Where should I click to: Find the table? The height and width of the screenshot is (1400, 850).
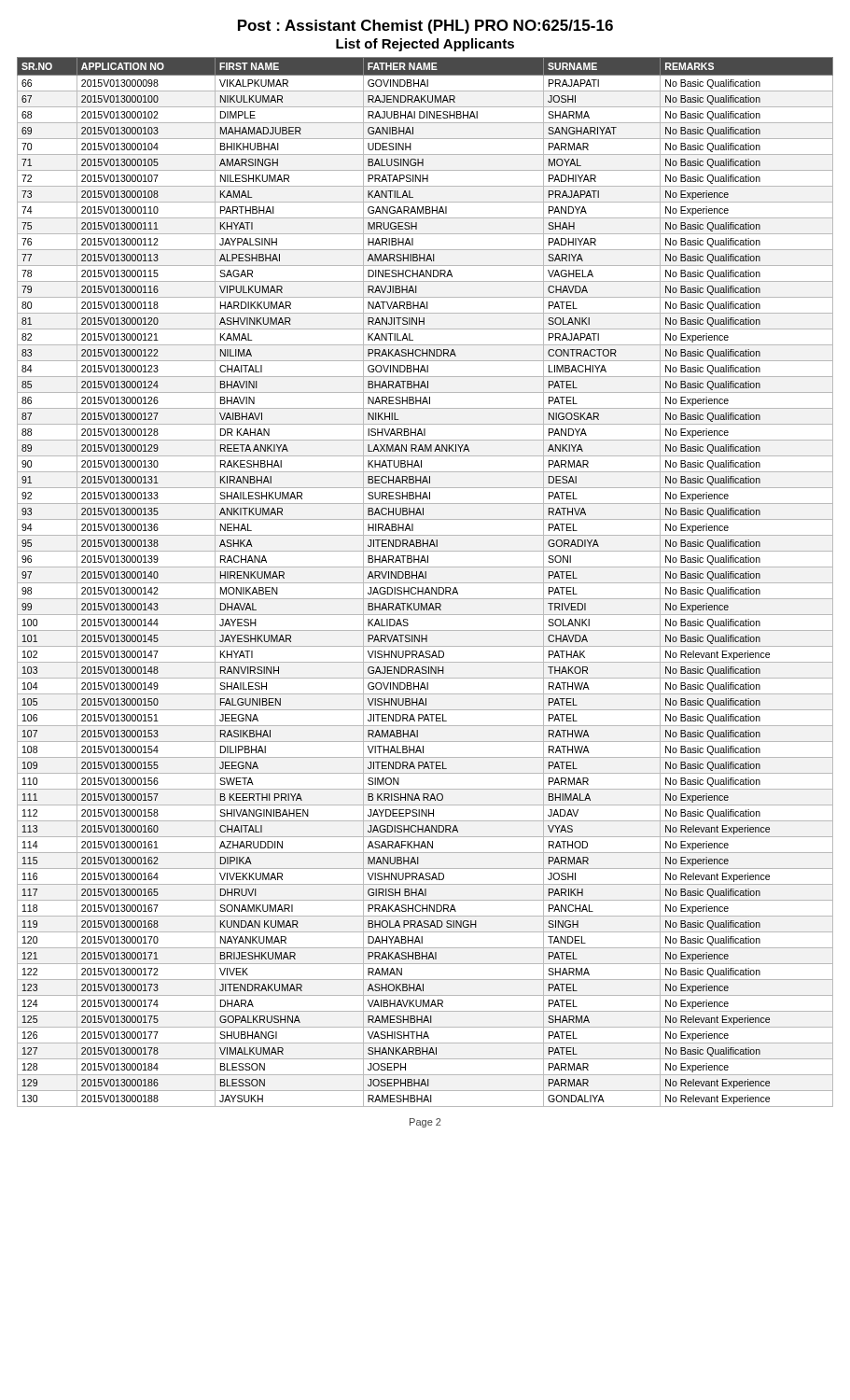pyautogui.click(x=425, y=582)
